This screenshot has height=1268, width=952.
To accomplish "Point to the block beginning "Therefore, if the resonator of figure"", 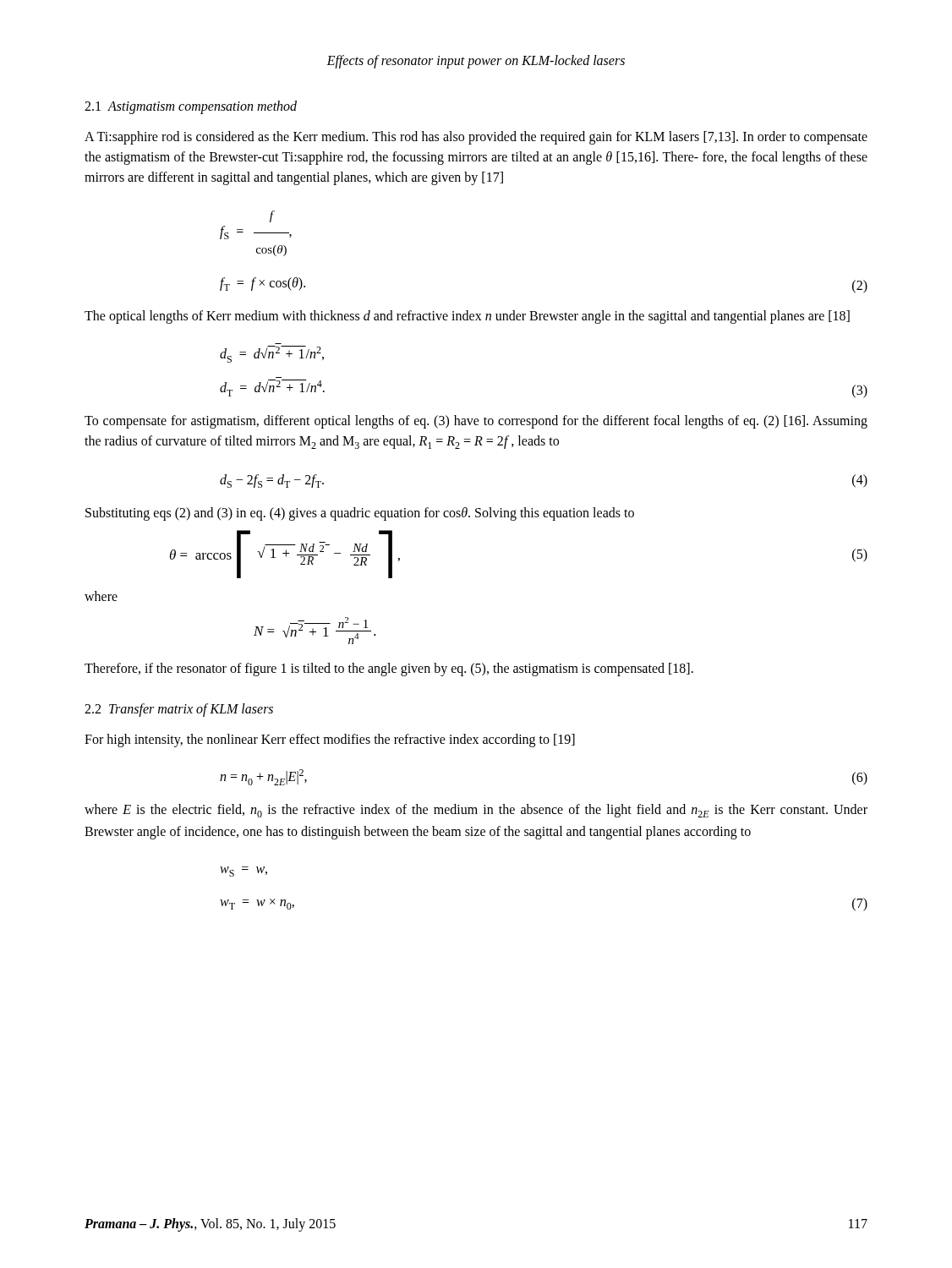I will tap(389, 668).
